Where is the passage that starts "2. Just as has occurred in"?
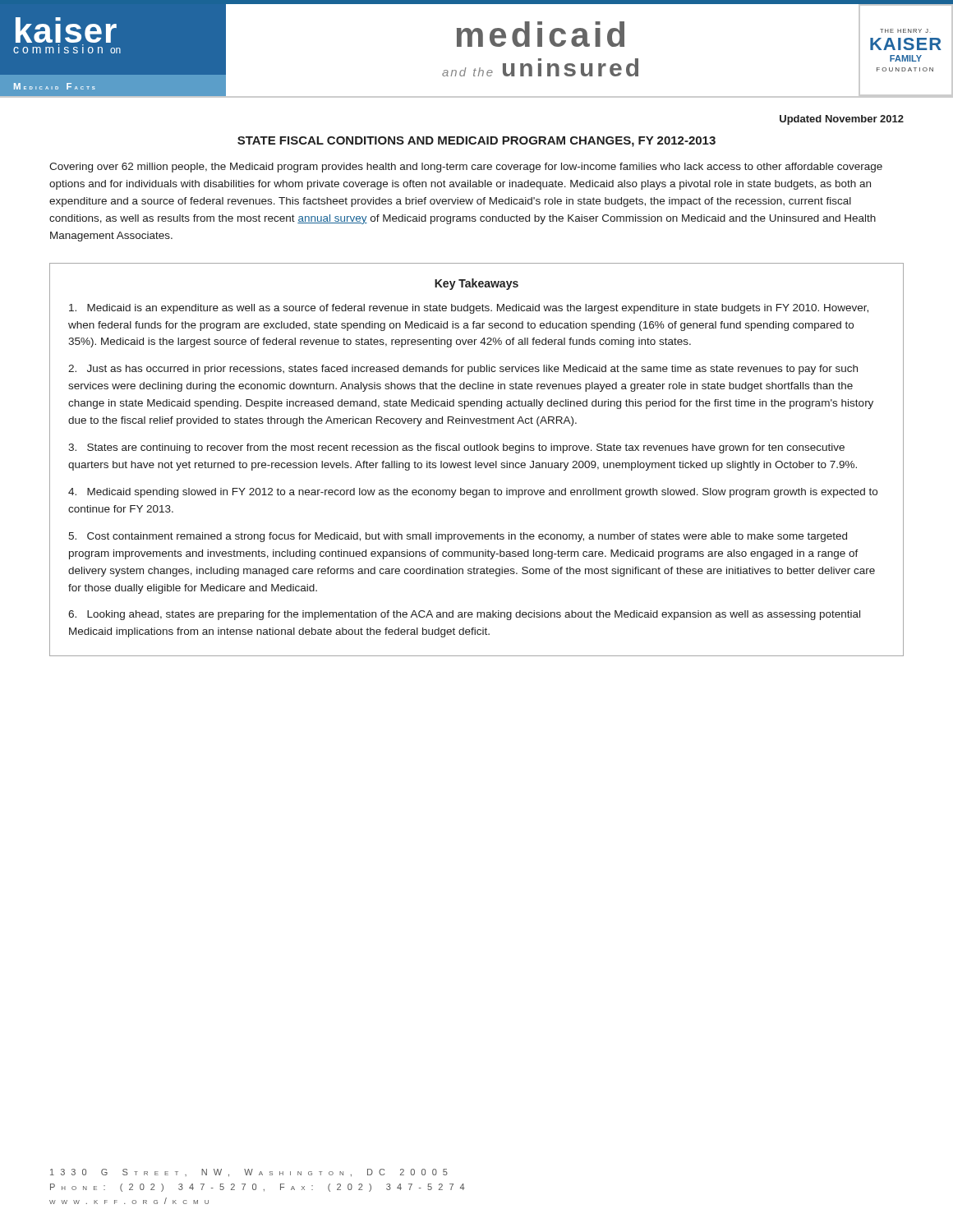Screen dimensions: 1232x953 [x=471, y=394]
